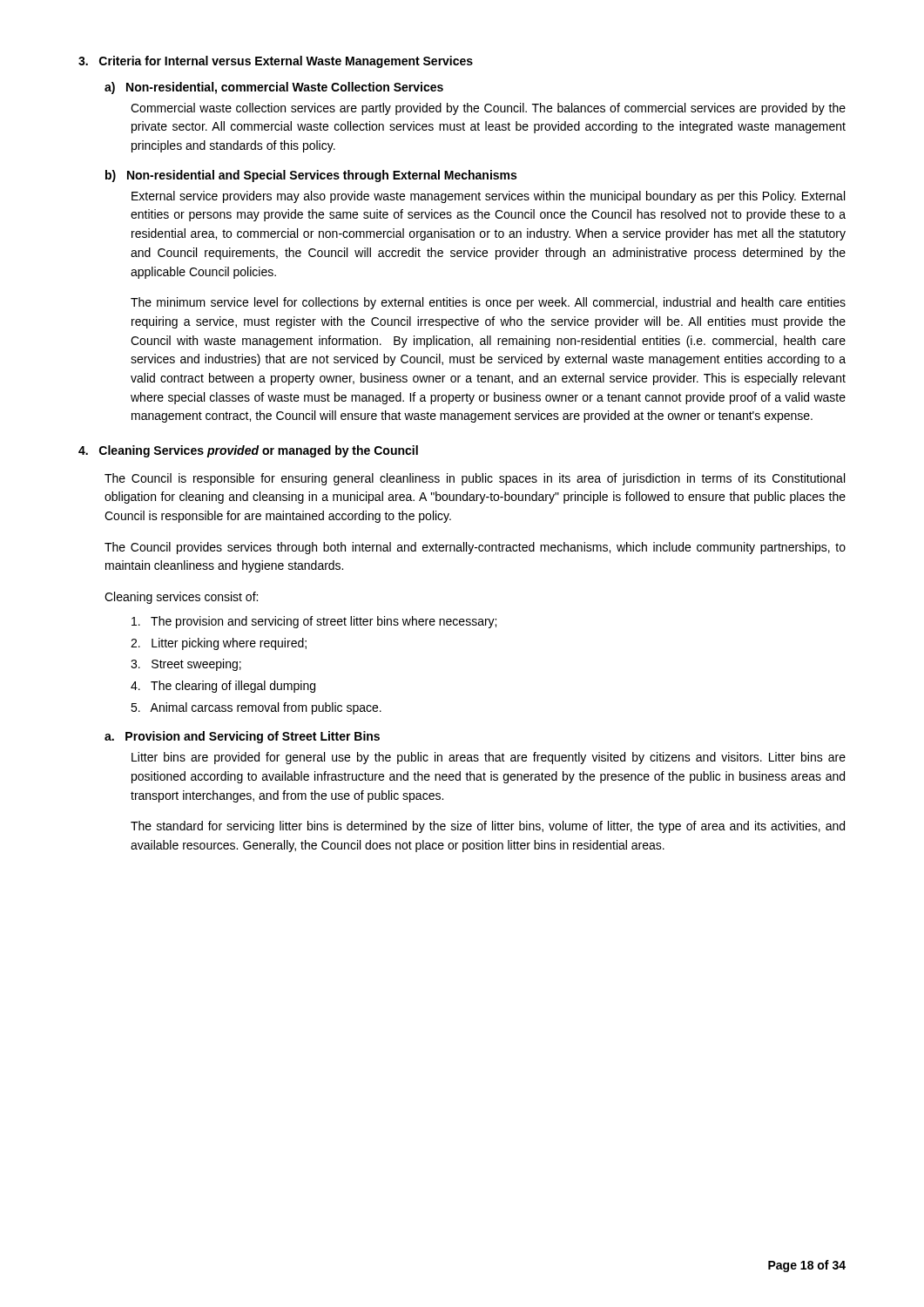Image resolution: width=924 pixels, height=1307 pixels.
Task: Find the text block containing "The standard for servicing litter bins"
Action: pyautogui.click(x=488, y=836)
